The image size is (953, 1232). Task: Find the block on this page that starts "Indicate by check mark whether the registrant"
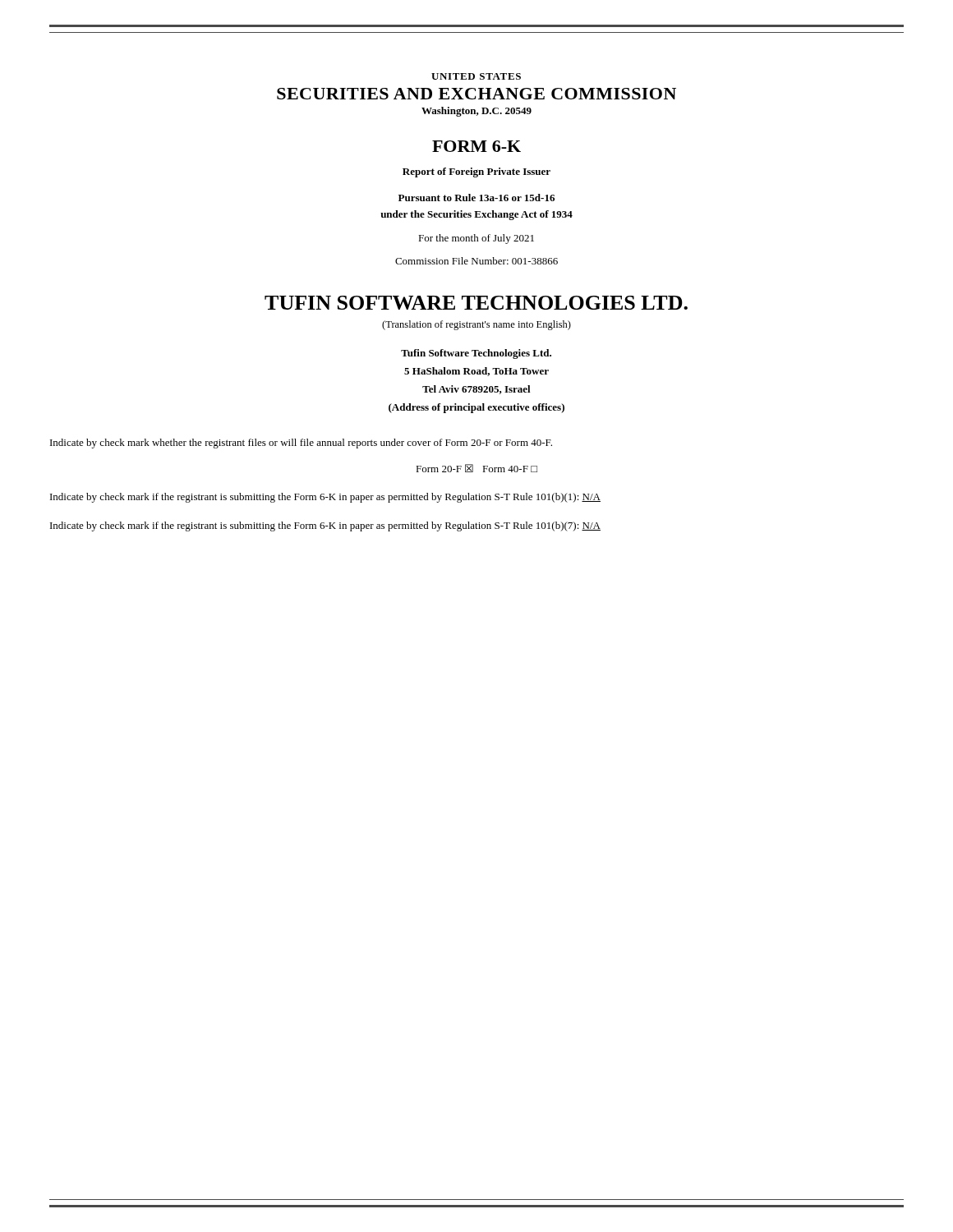(x=301, y=443)
